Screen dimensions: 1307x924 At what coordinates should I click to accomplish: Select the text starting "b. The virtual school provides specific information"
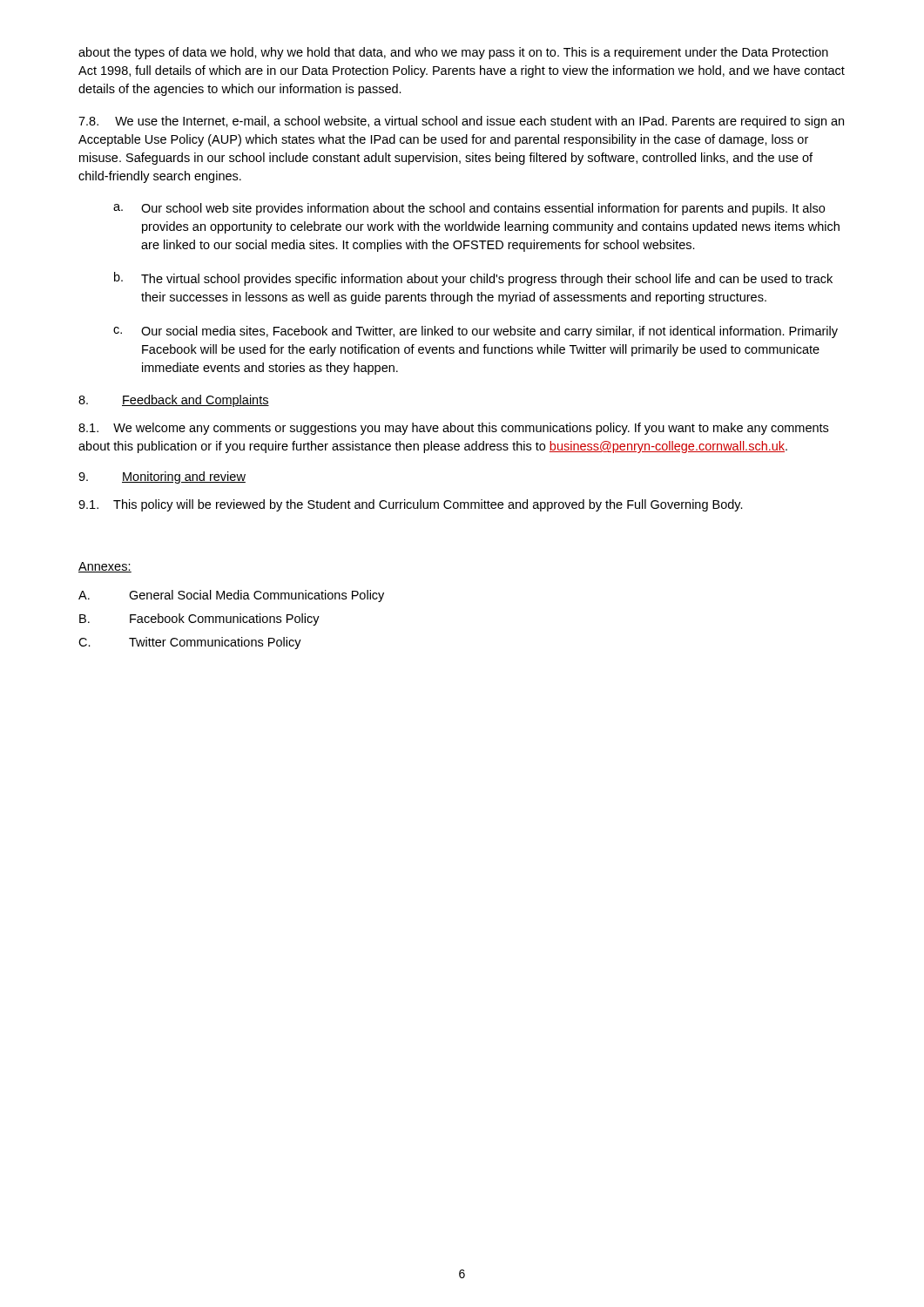479,289
